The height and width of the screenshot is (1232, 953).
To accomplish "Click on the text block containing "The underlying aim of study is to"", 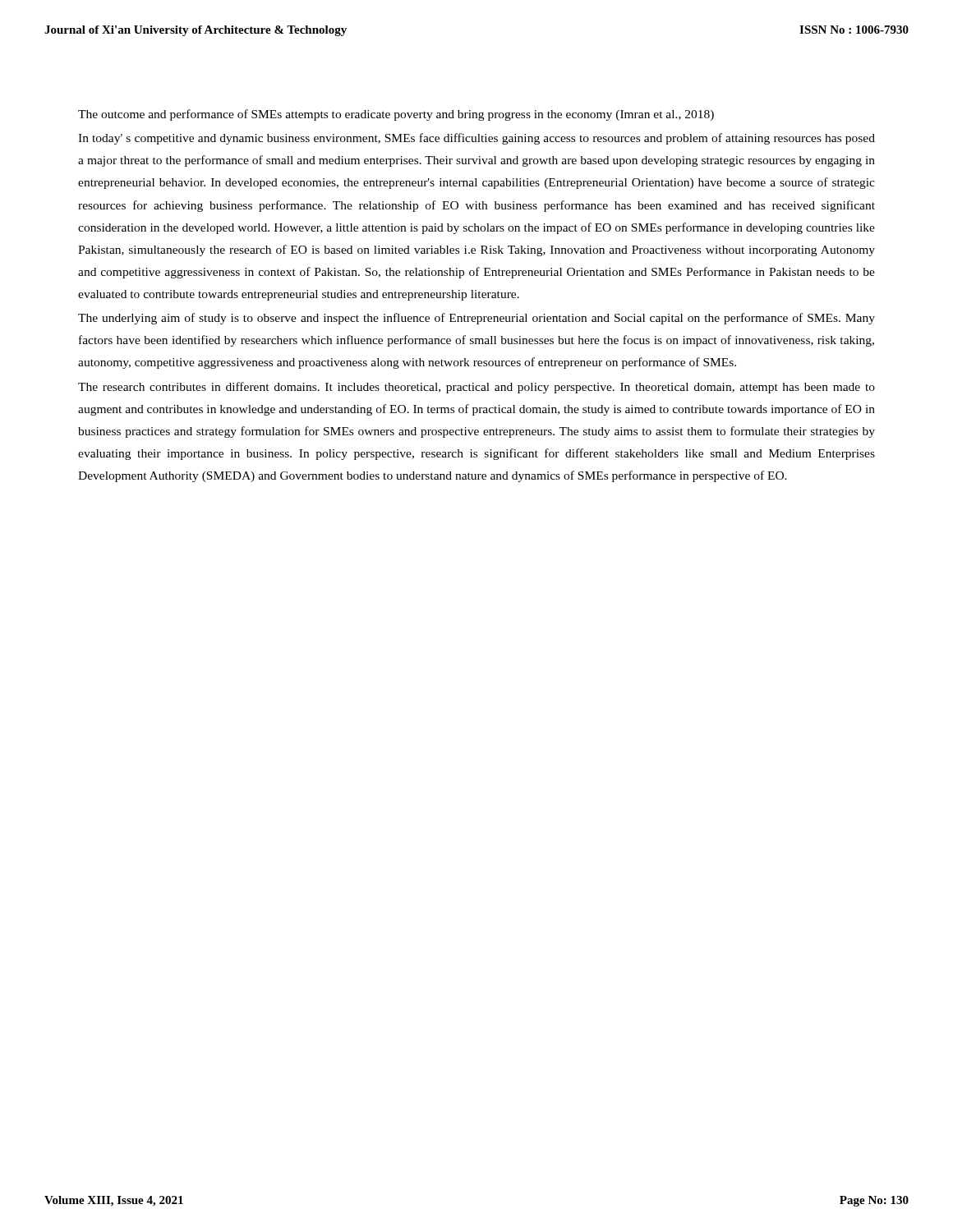I will (x=476, y=340).
